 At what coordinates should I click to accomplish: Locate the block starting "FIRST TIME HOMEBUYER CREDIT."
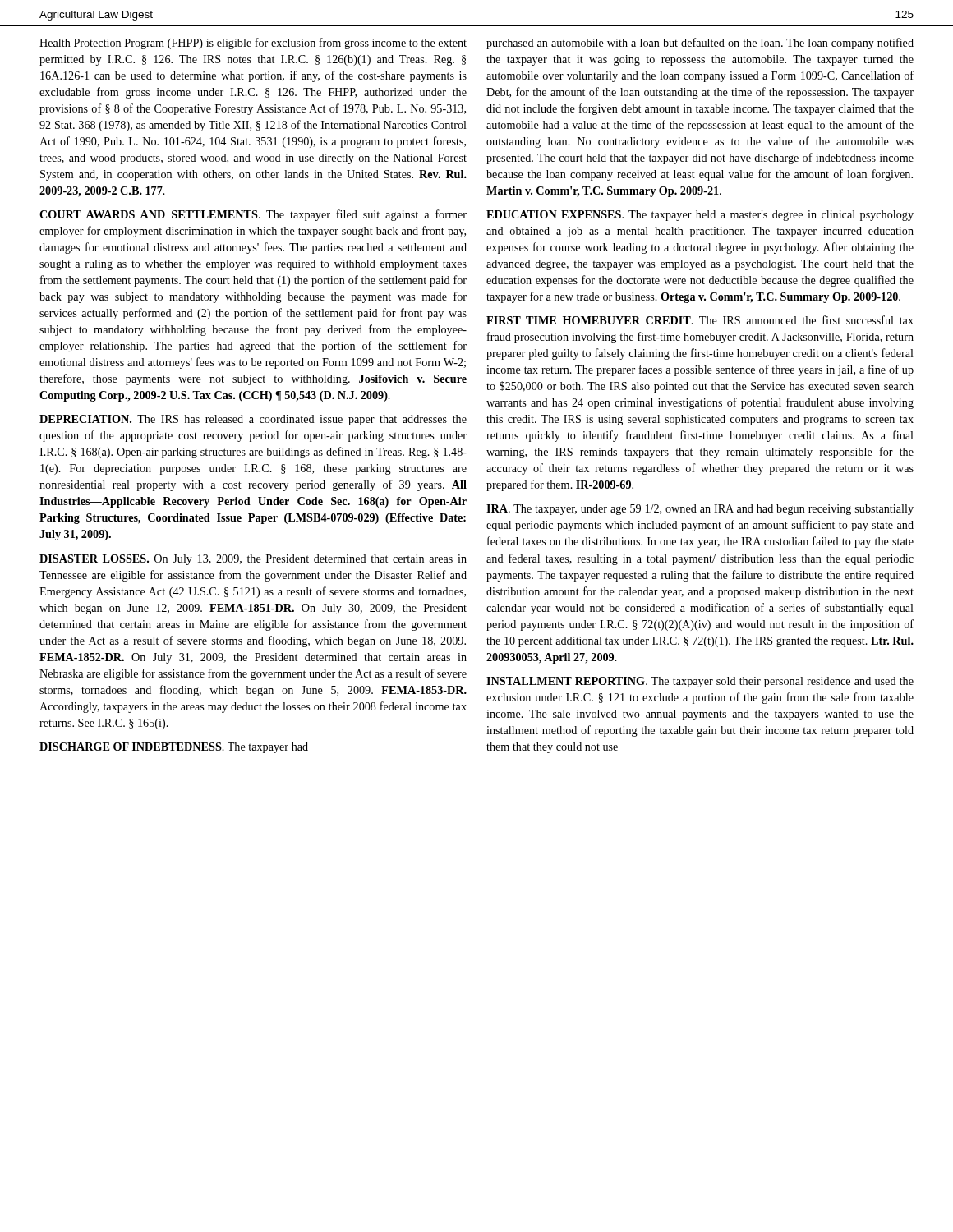pyautogui.click(x=700, y=403)
